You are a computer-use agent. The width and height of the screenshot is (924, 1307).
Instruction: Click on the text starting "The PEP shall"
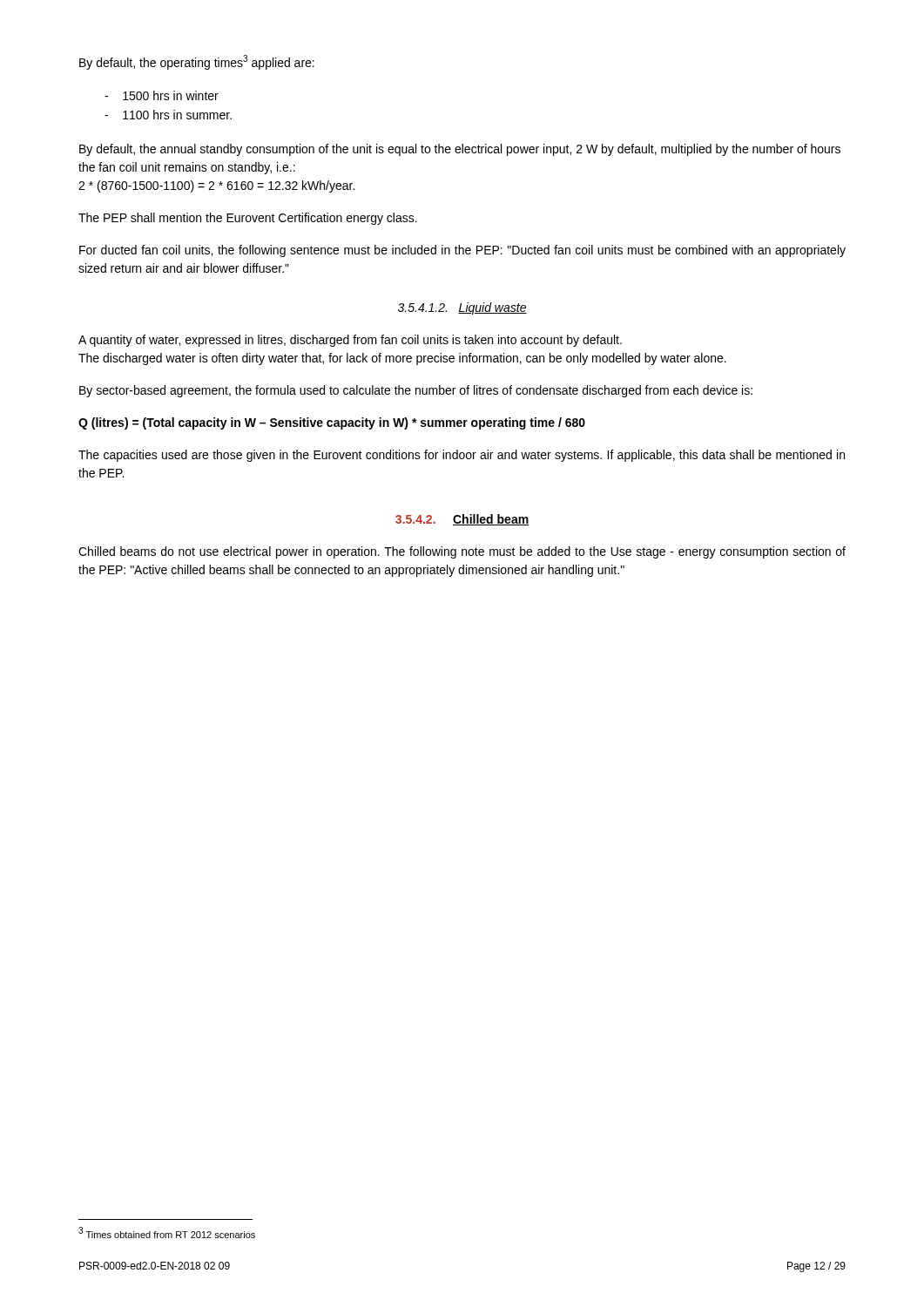pos(248,218)
